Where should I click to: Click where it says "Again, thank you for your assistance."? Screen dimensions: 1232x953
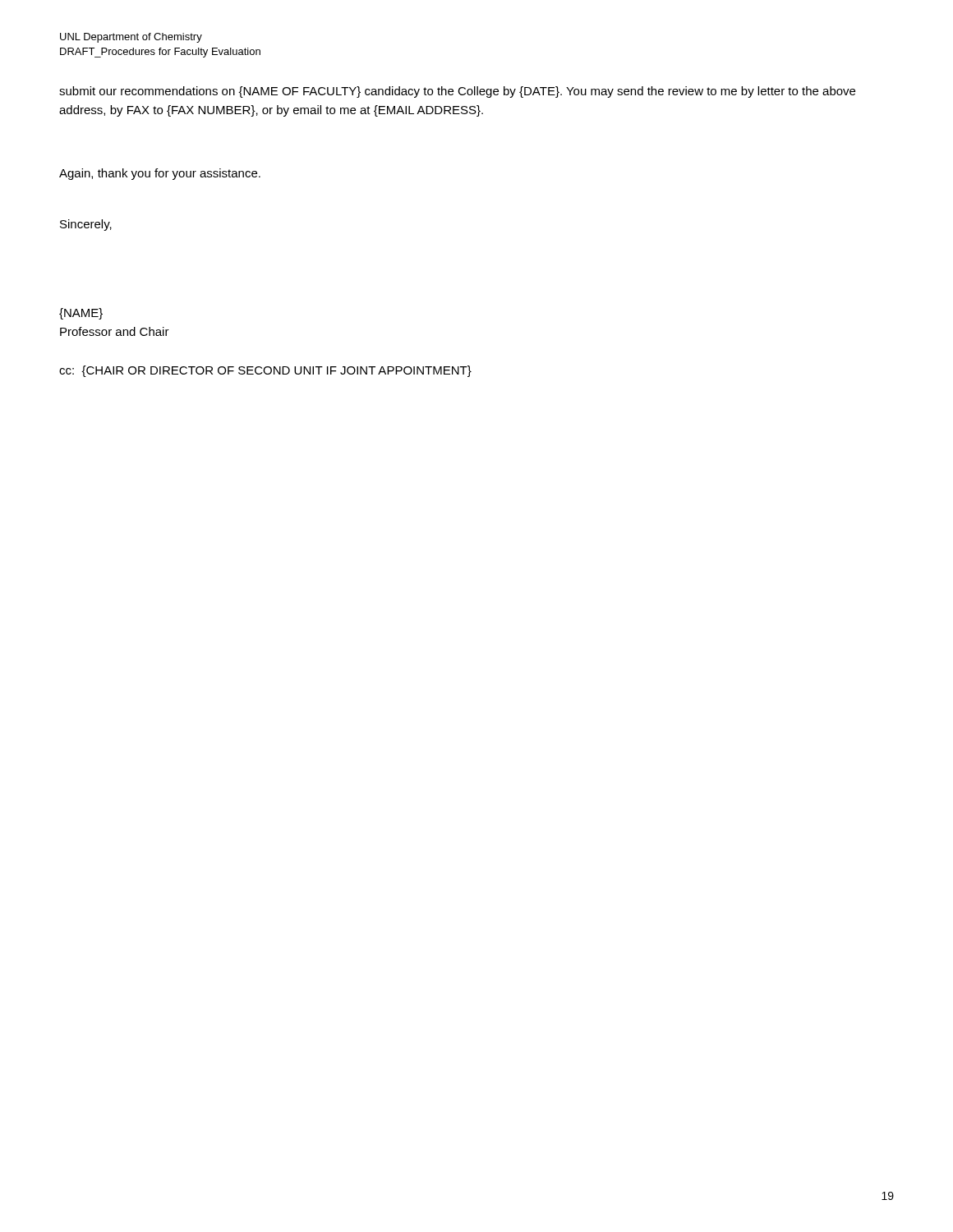pyautogui.click(x=160, y=173)
